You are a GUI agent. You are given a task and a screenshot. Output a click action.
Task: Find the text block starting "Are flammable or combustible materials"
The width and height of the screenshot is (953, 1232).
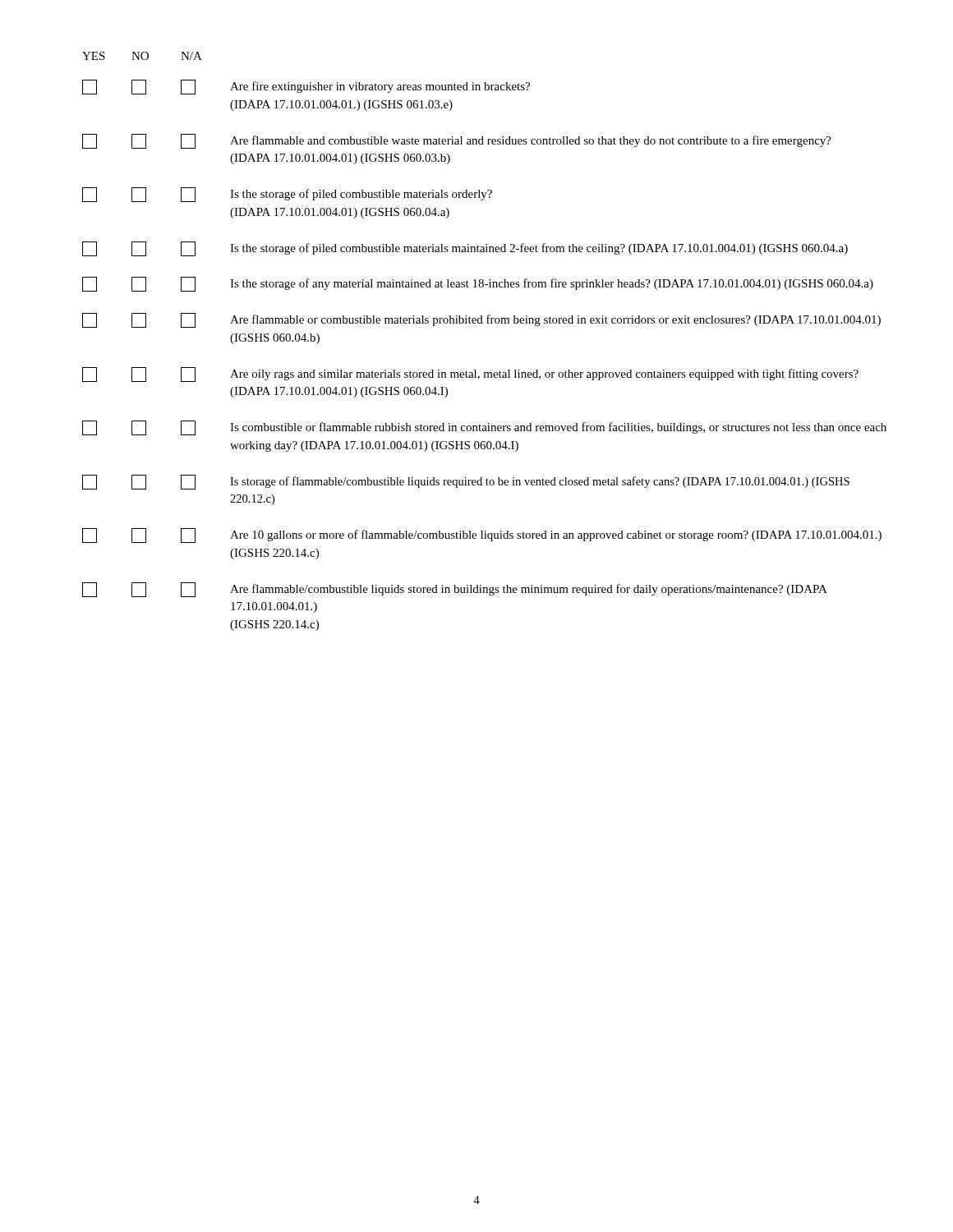click(485, 329)
